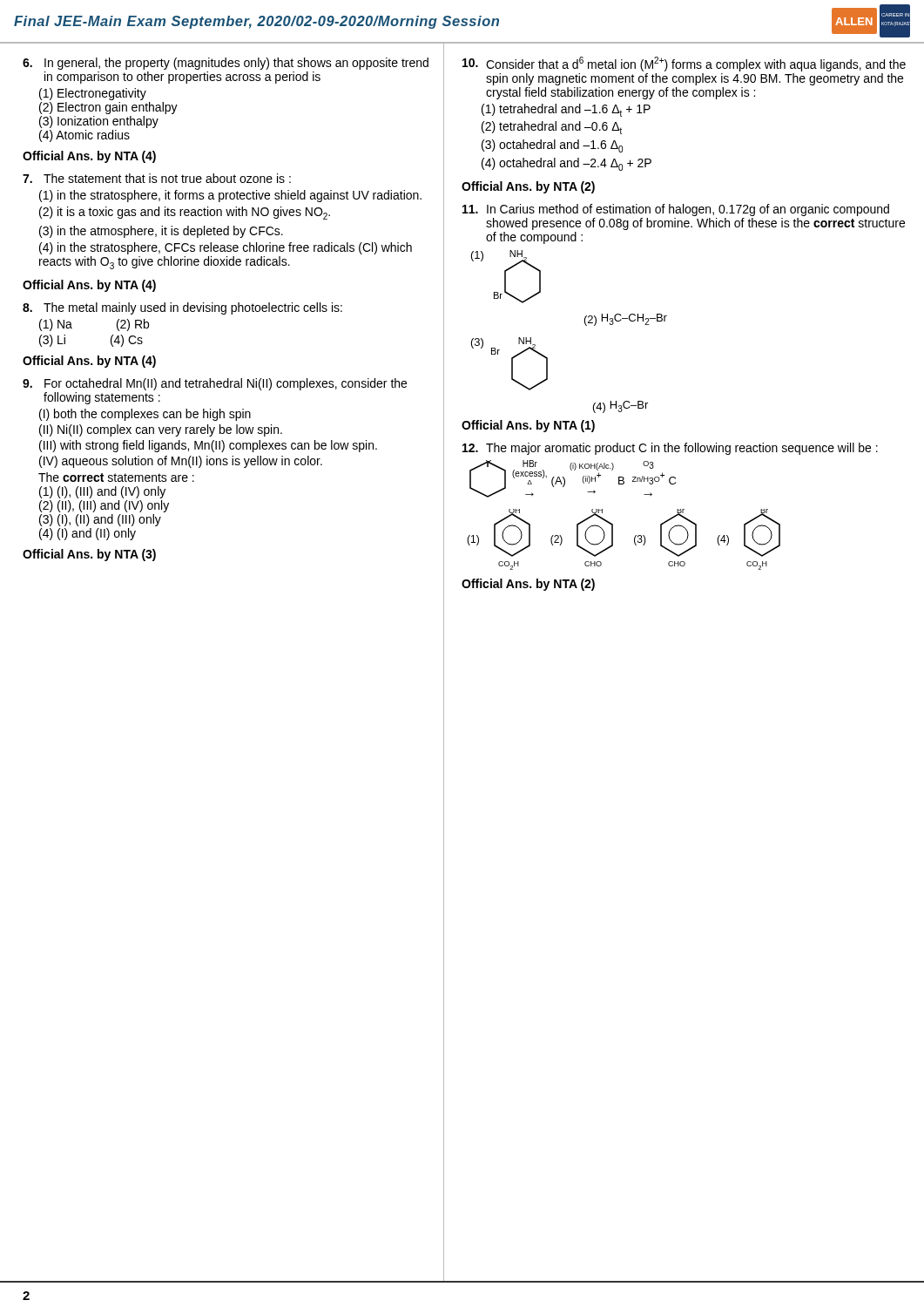Point to the text block starting "11. In Carius method of"

(x=686, y=223)
